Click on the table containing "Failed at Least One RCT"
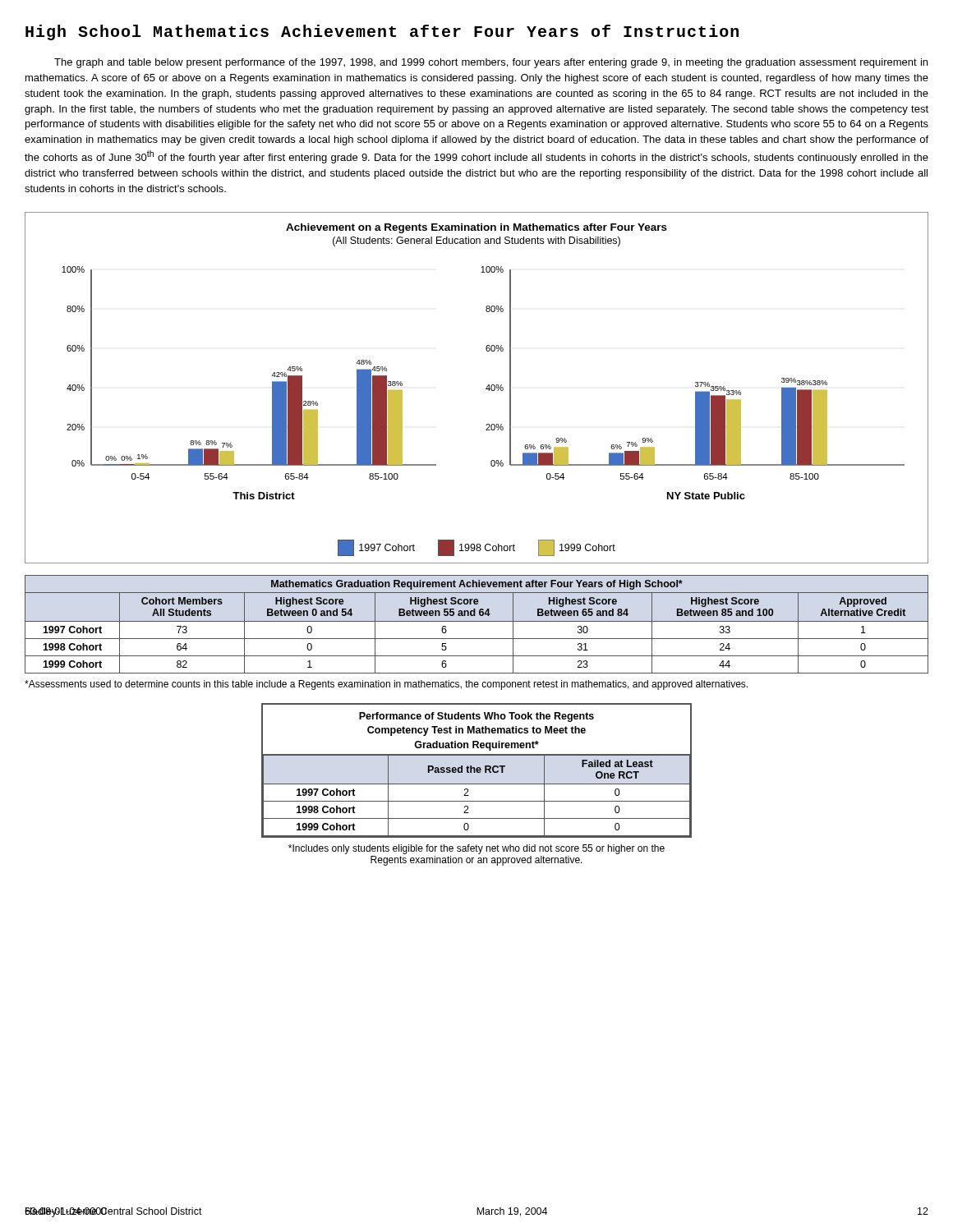Image resolution: width=953 pixels, height=1232 pixels. (476, 771)
